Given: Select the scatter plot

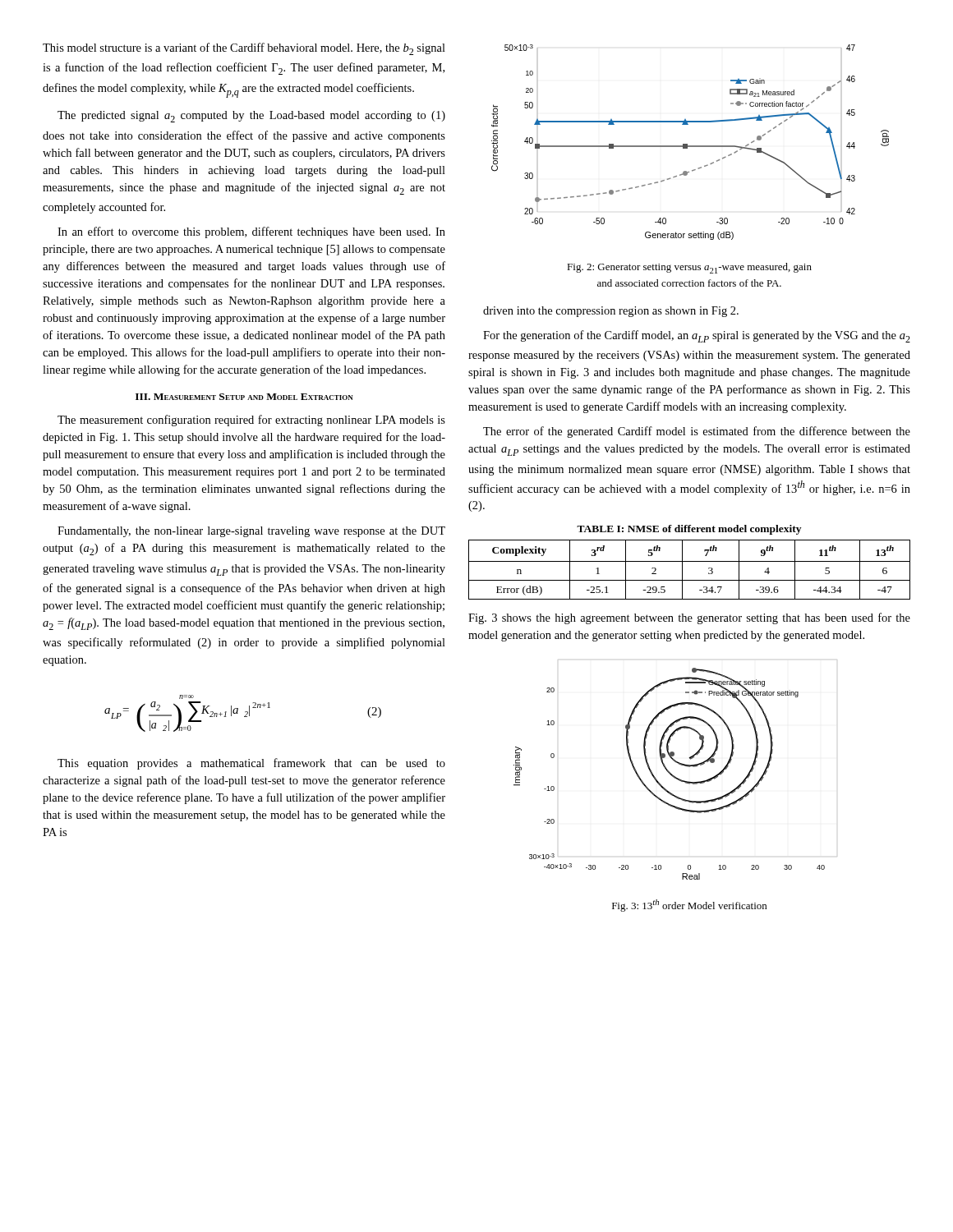Looking at the screenshot, I should [689, 770].
